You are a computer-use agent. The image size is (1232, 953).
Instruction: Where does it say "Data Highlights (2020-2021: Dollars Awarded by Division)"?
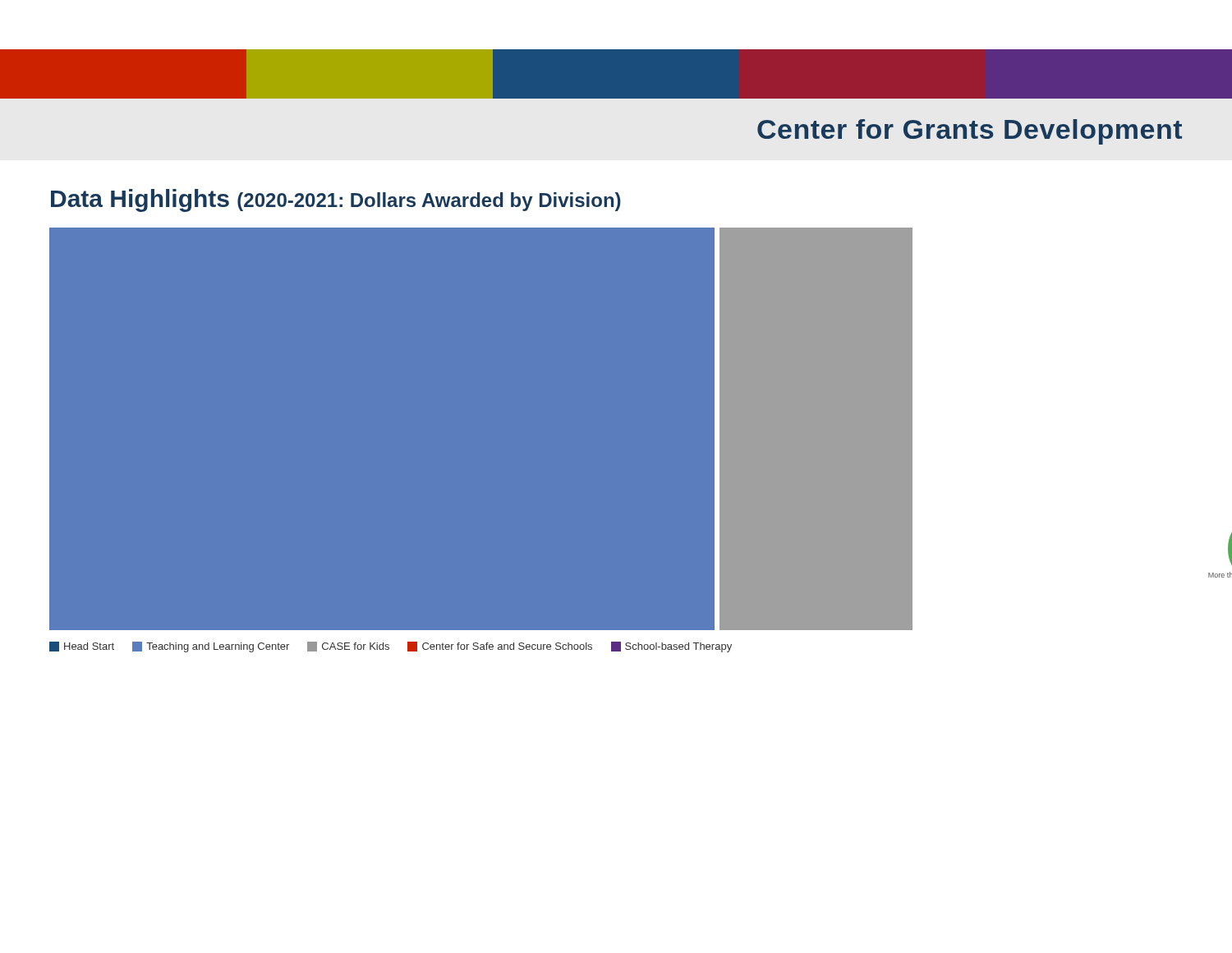click(x=335, y=198)
